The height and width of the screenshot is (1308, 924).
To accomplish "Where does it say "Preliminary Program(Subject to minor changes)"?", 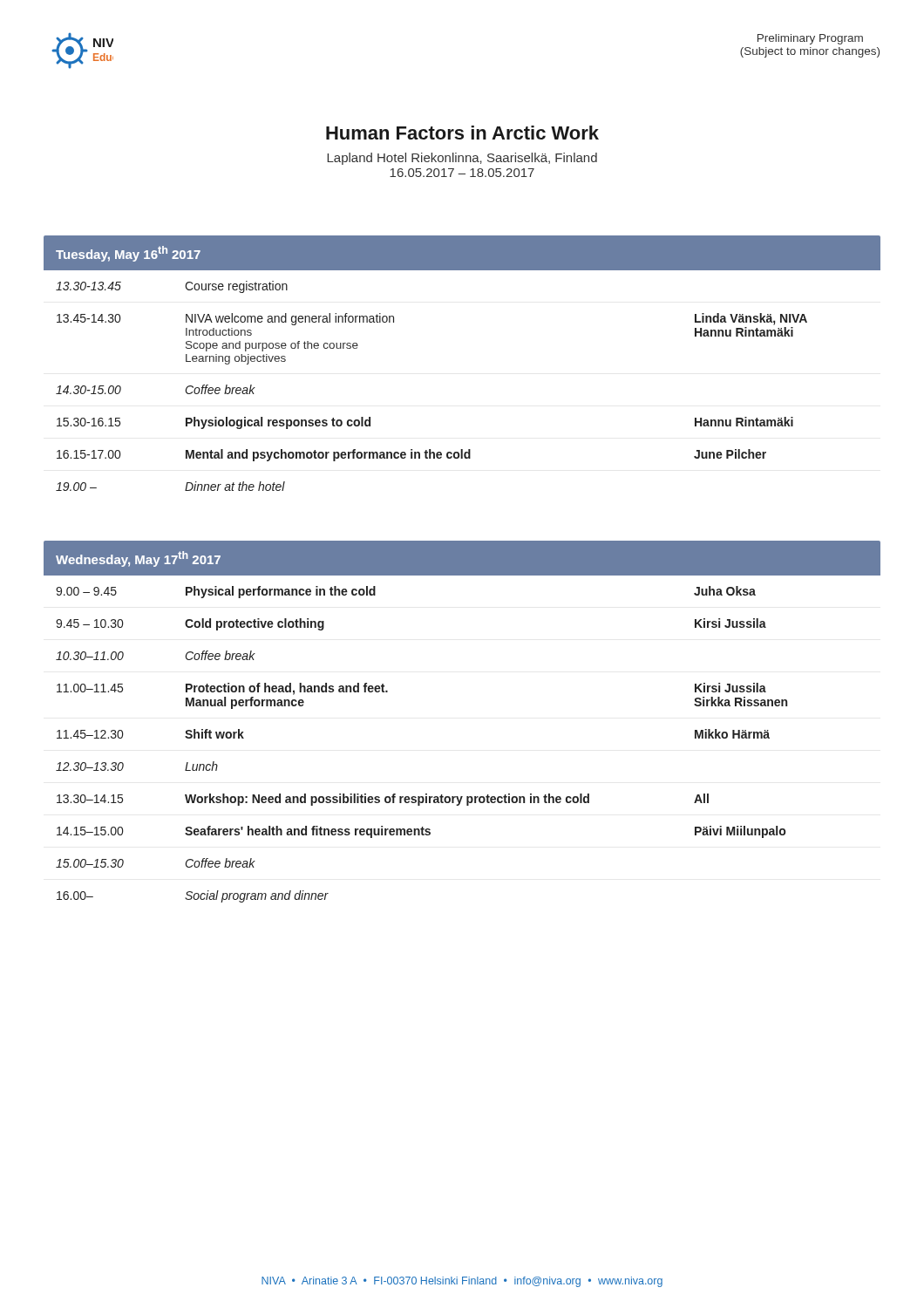I will 810,44.
